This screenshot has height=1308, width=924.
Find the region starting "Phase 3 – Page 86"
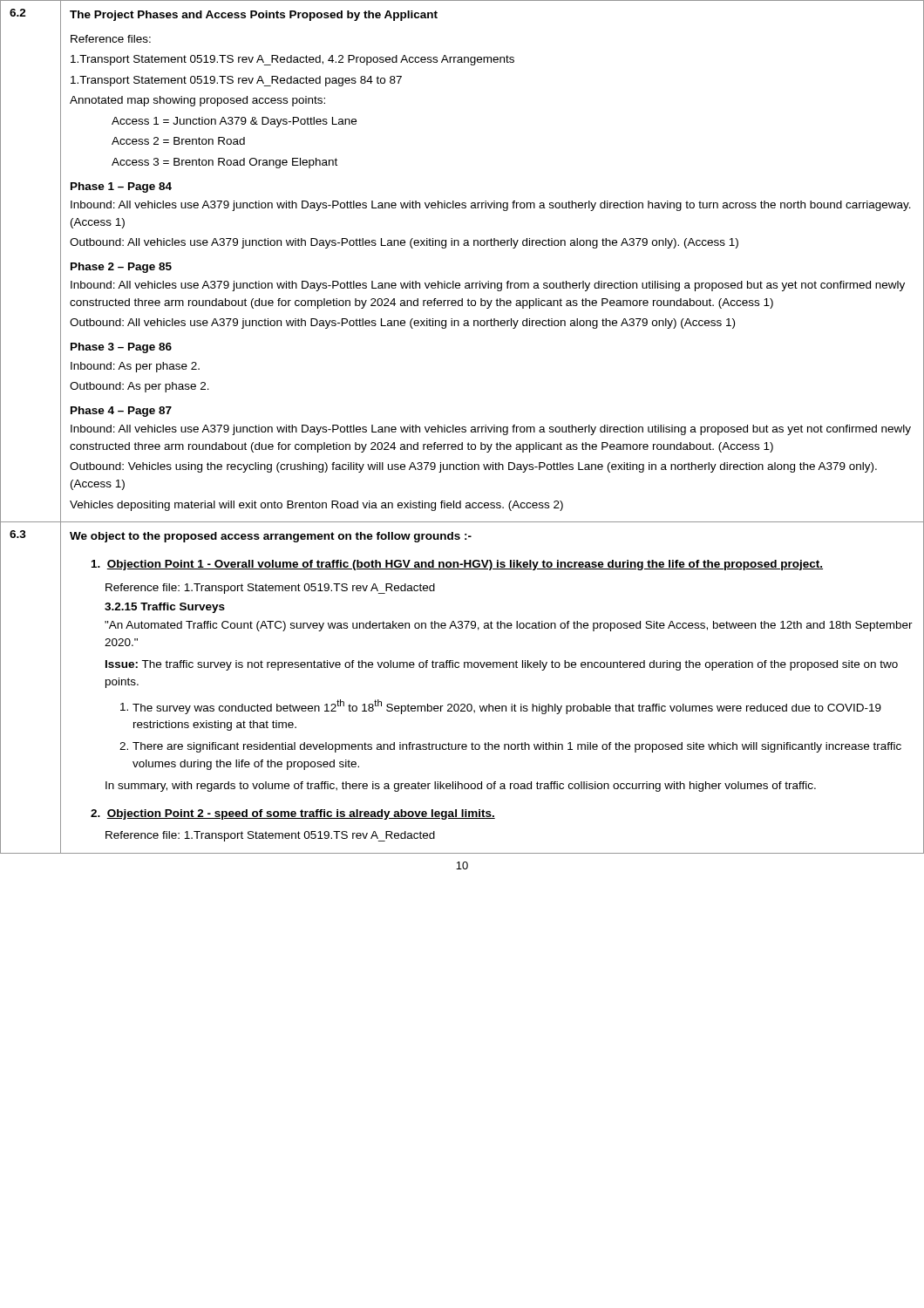tap(121, 347)
